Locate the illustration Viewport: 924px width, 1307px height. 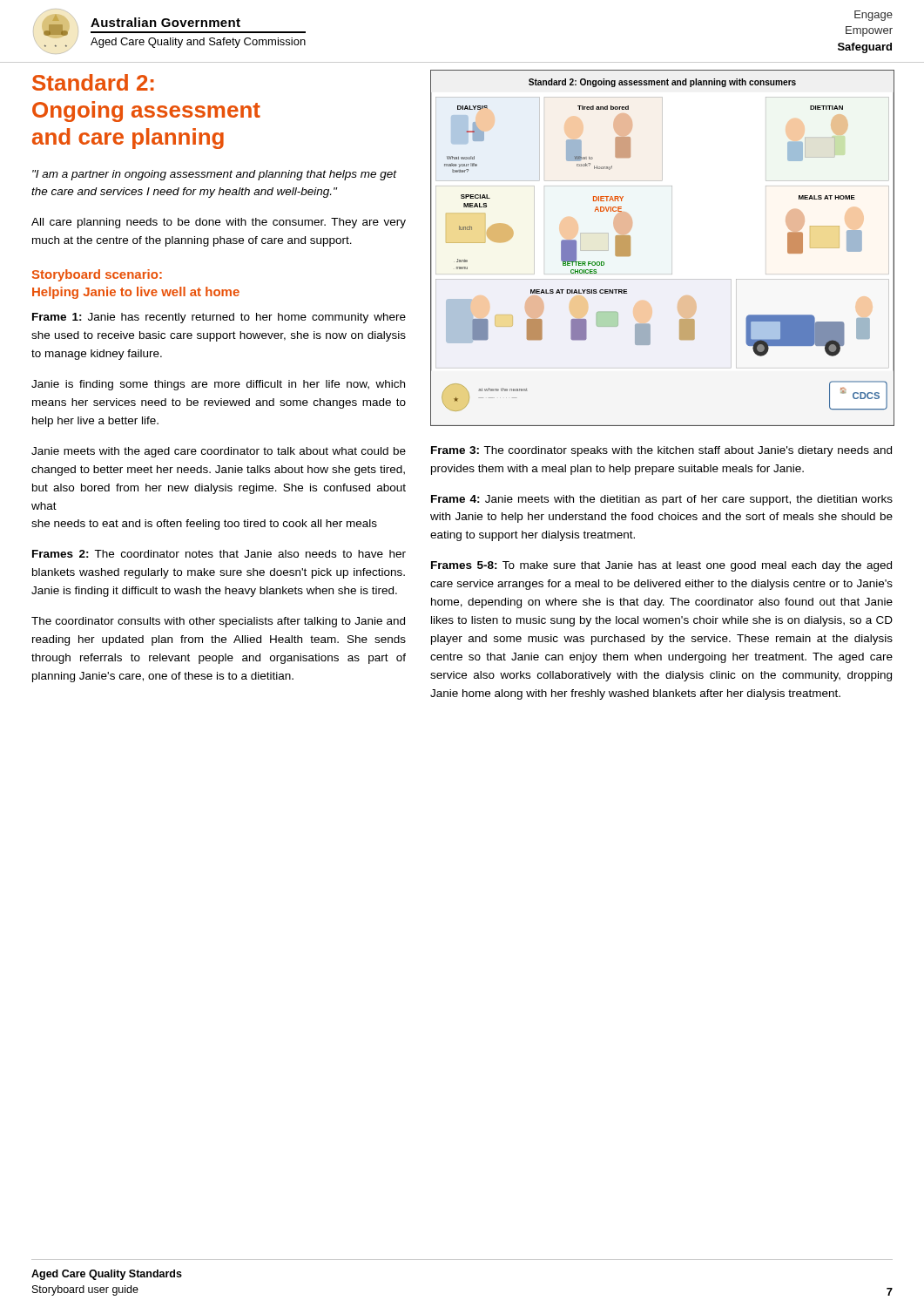(662, 248)
